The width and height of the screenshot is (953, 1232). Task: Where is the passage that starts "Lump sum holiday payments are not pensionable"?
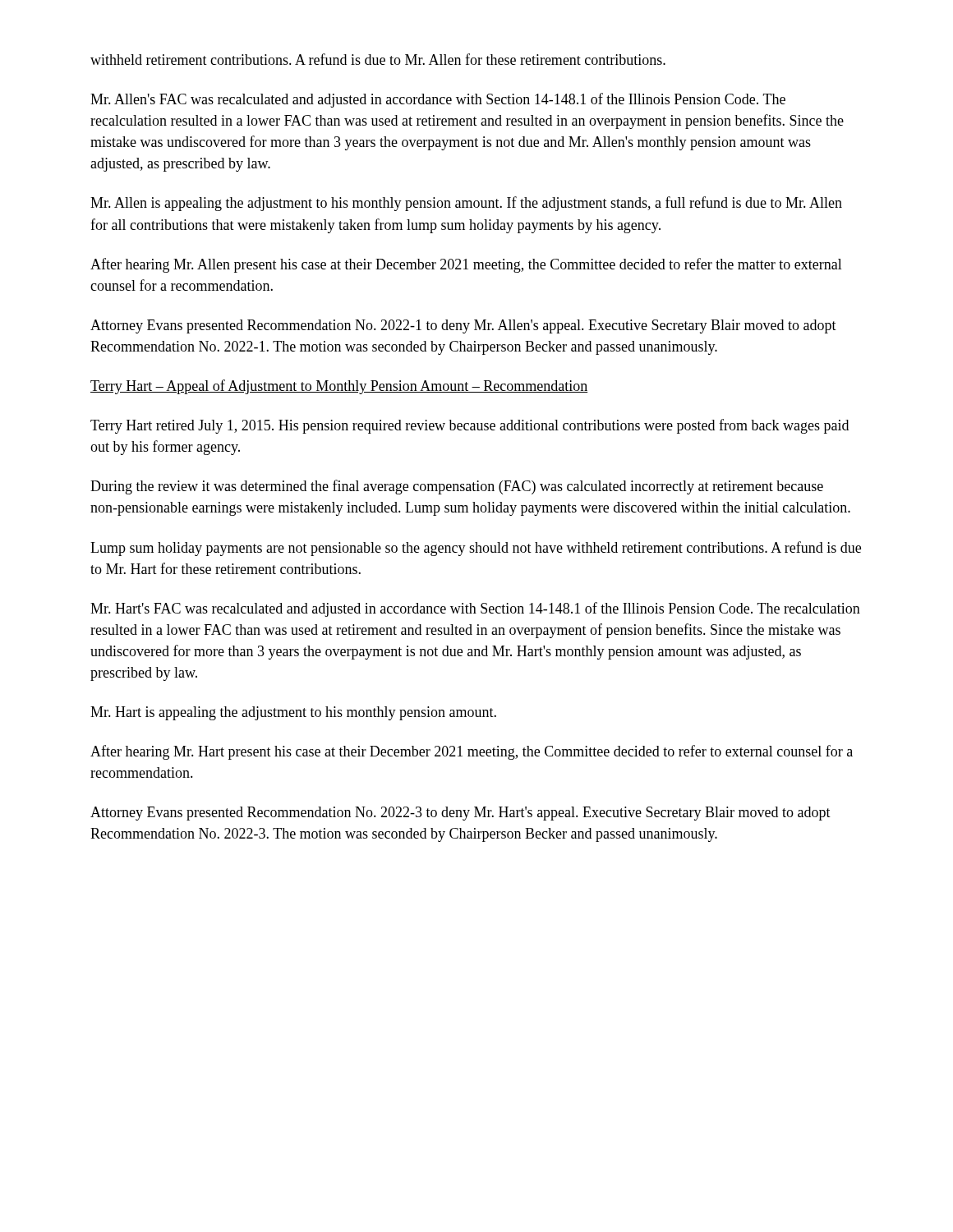476,558
